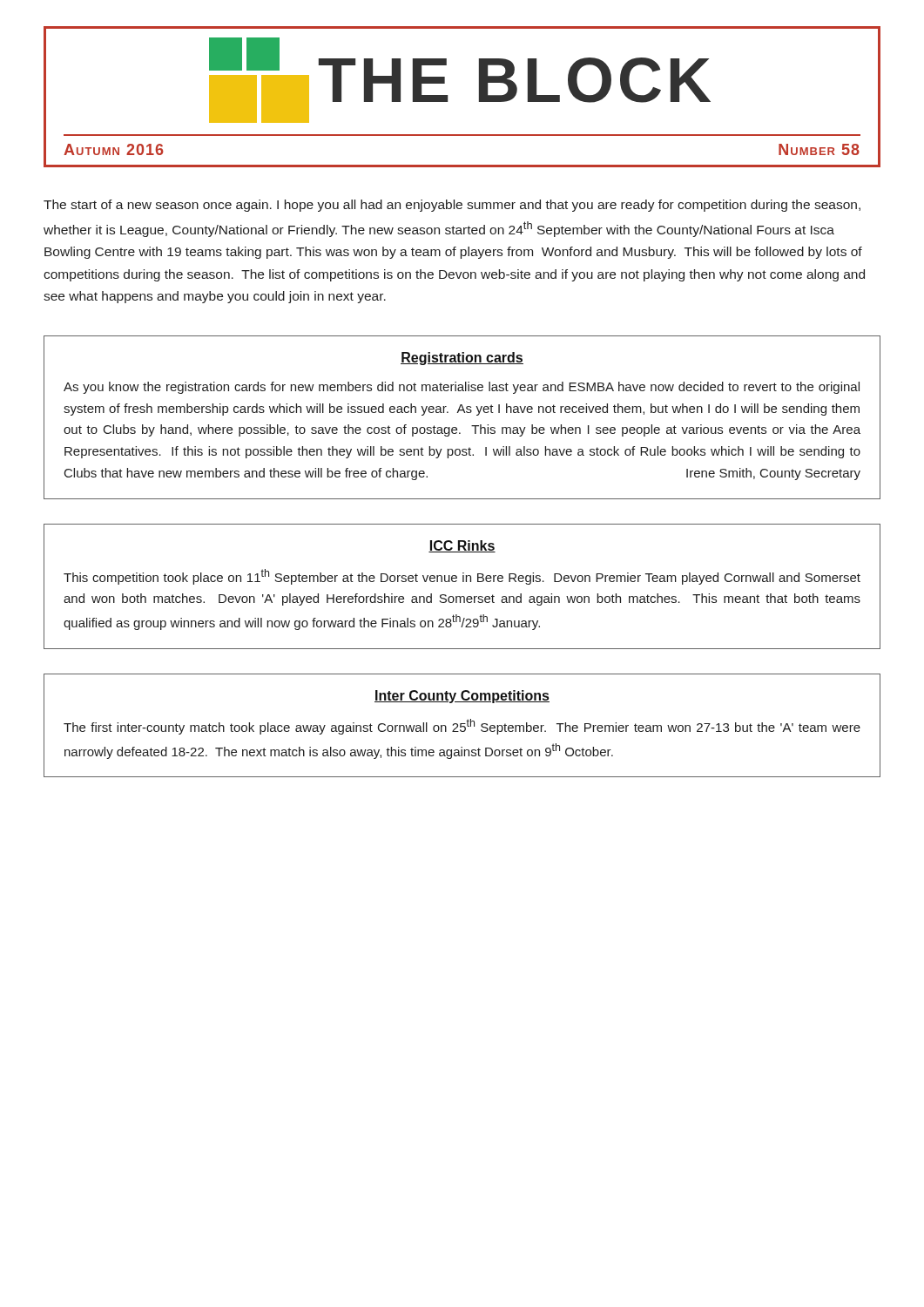Locate the text block starting "Registration cards"
924x1307 pixels.
[x=462, y=358]
